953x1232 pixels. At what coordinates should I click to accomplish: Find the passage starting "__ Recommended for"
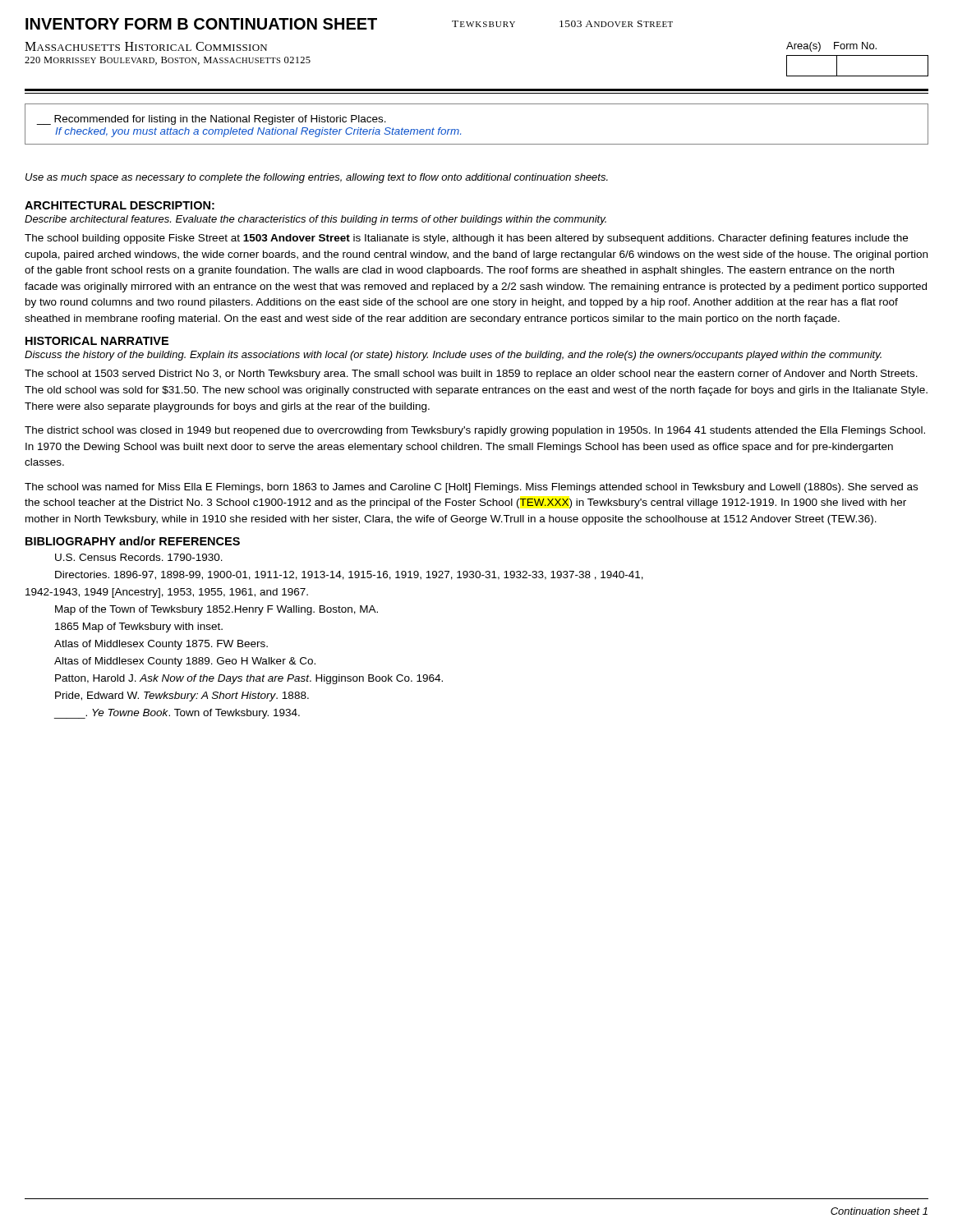click(x=212, y=120)
